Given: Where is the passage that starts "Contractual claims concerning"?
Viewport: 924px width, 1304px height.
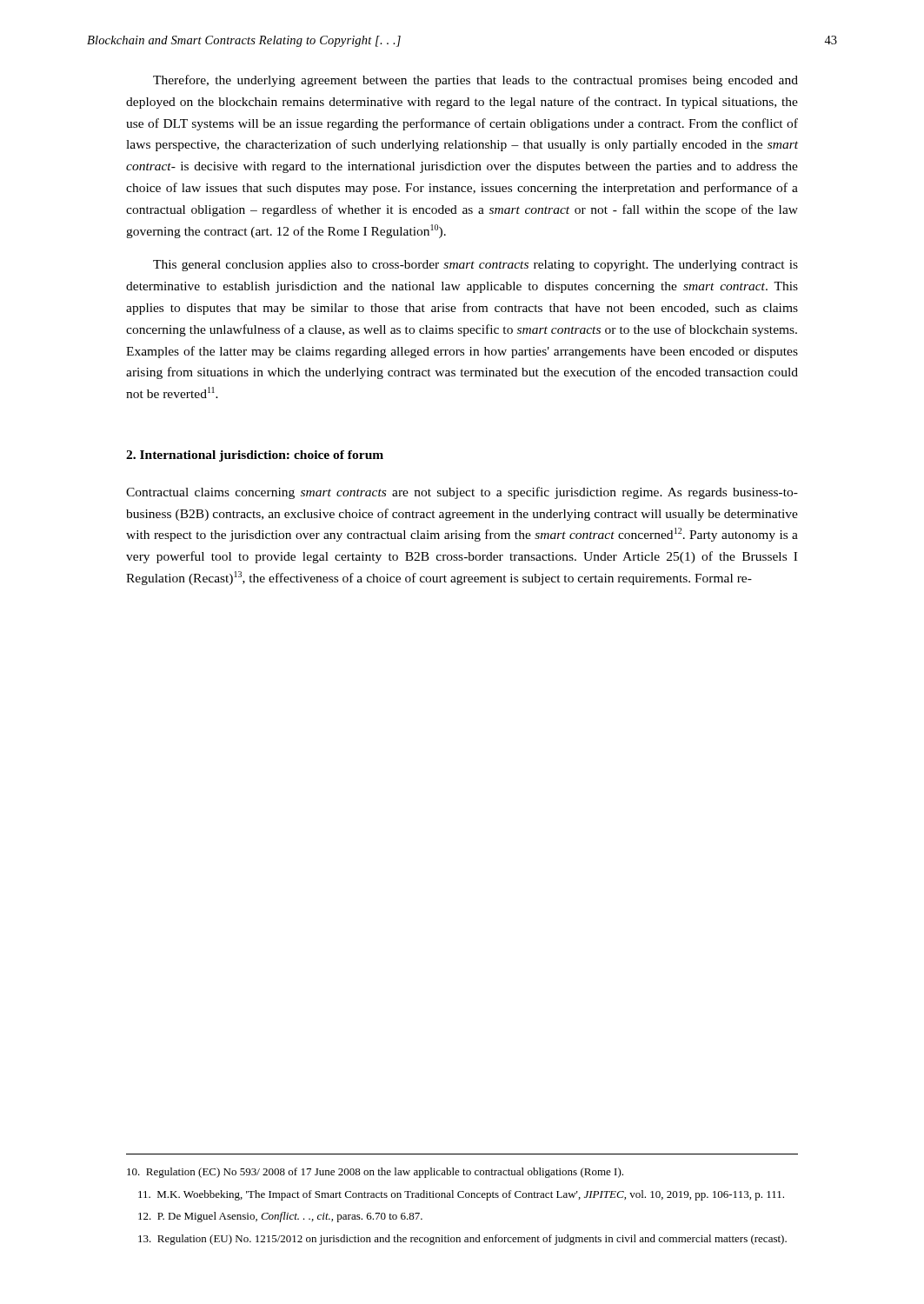Looking at the screenshot, I should click(462, 535).
